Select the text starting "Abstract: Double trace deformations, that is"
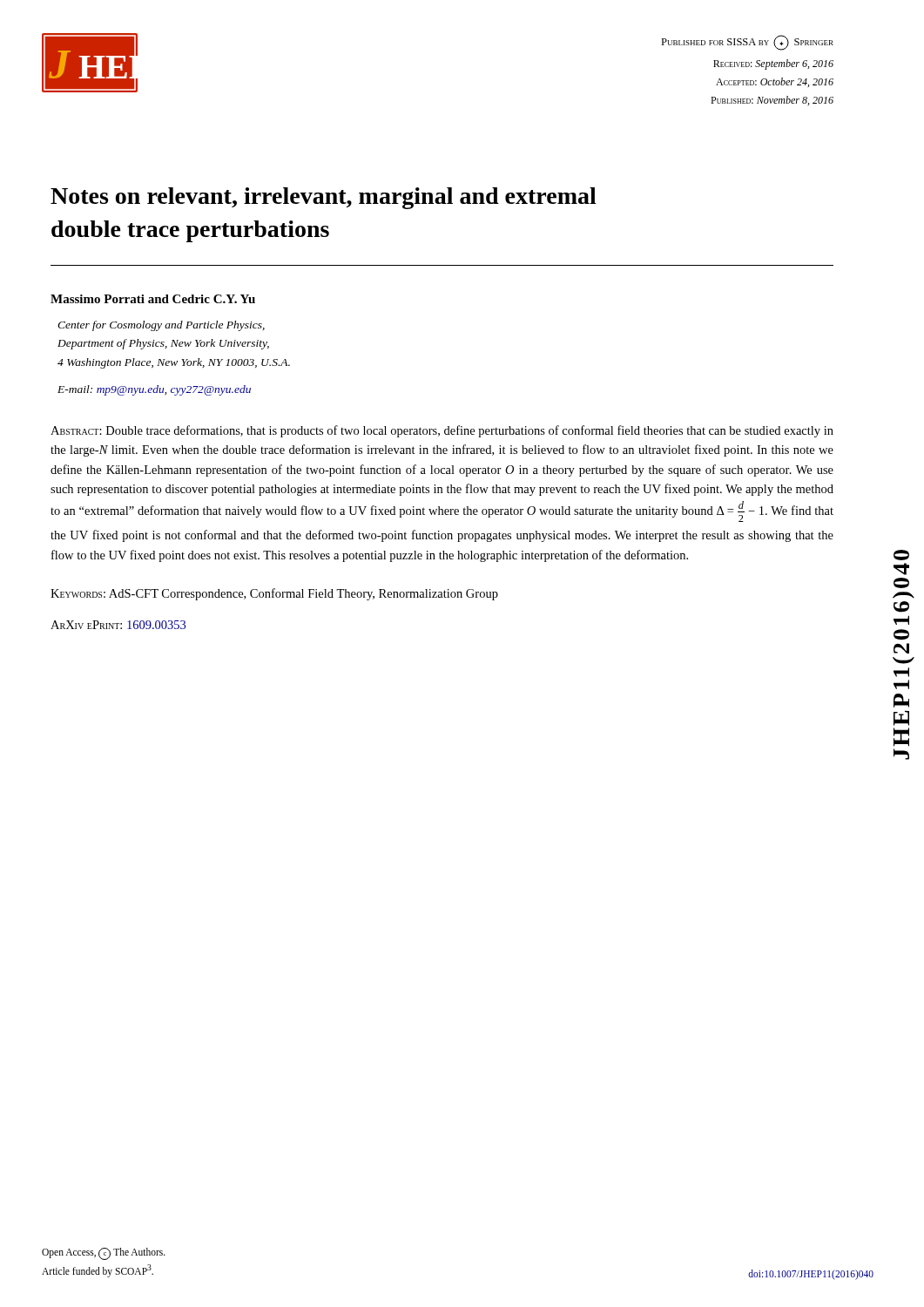Screen dimensions: 1307x924 442,492
